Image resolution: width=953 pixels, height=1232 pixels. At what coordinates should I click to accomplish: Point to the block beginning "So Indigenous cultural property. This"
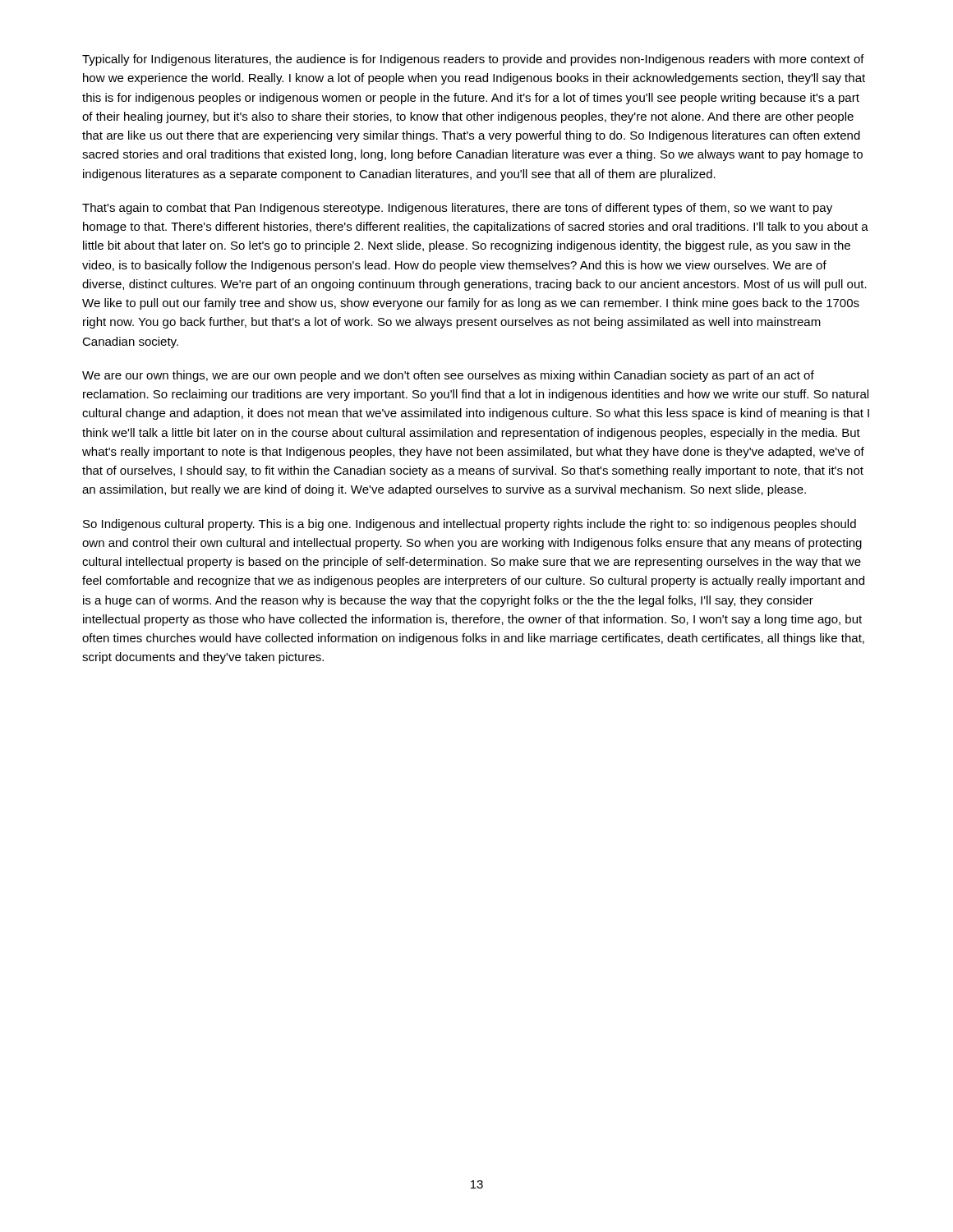click(x=474, y=590)
